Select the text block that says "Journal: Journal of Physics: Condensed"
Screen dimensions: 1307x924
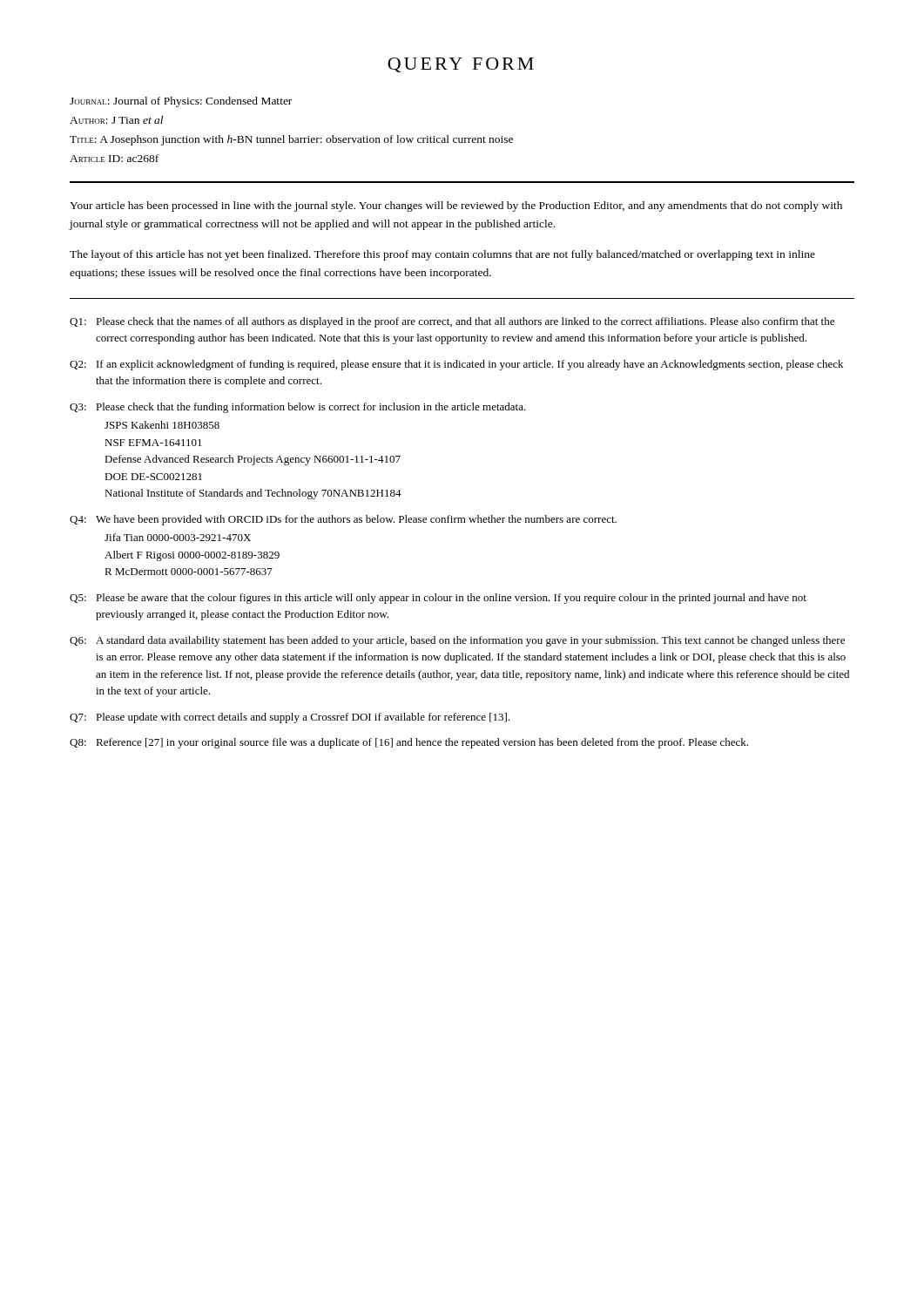click(x=181, y=101)
